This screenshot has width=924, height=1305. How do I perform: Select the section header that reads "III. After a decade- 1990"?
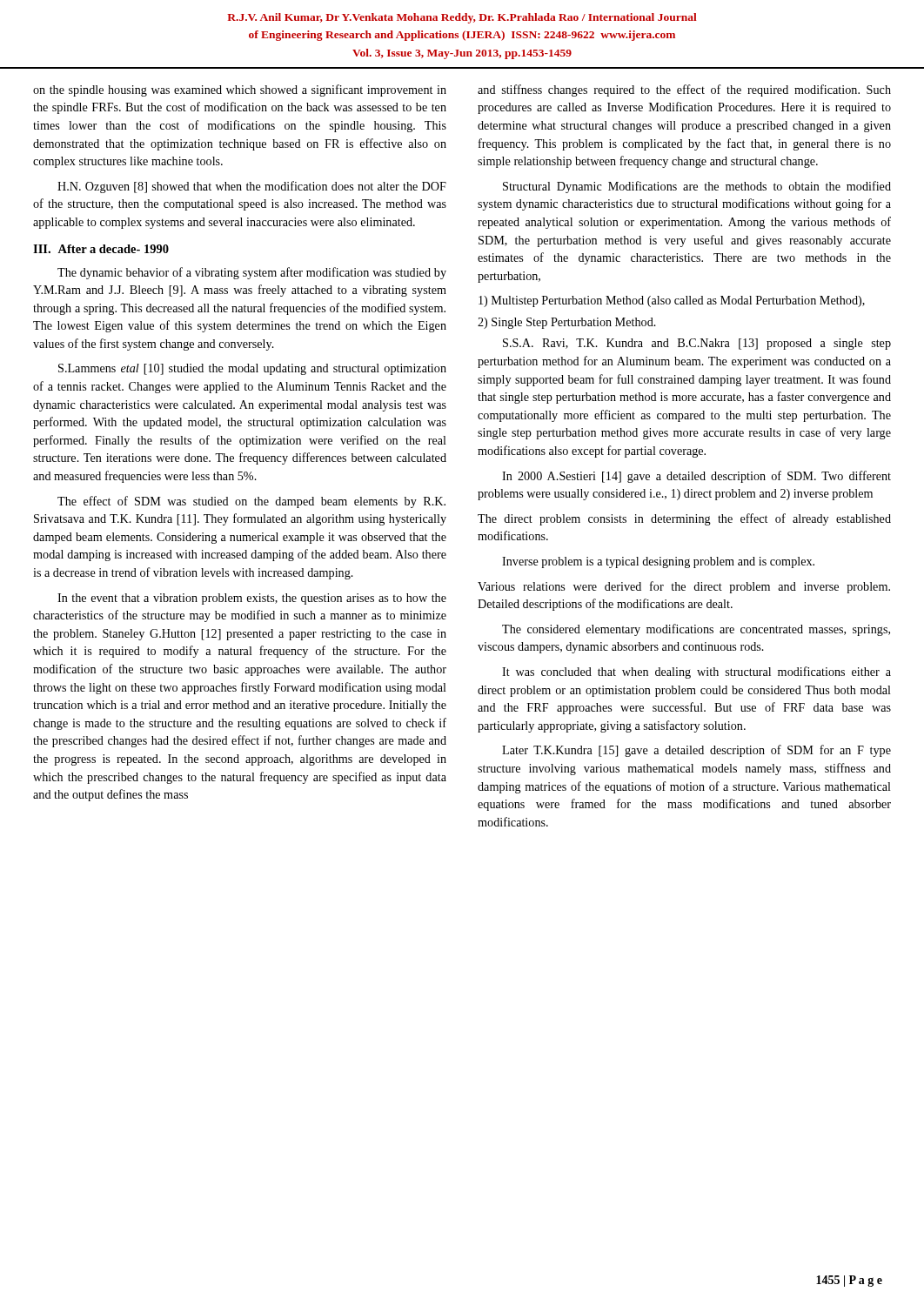[101, 249]
